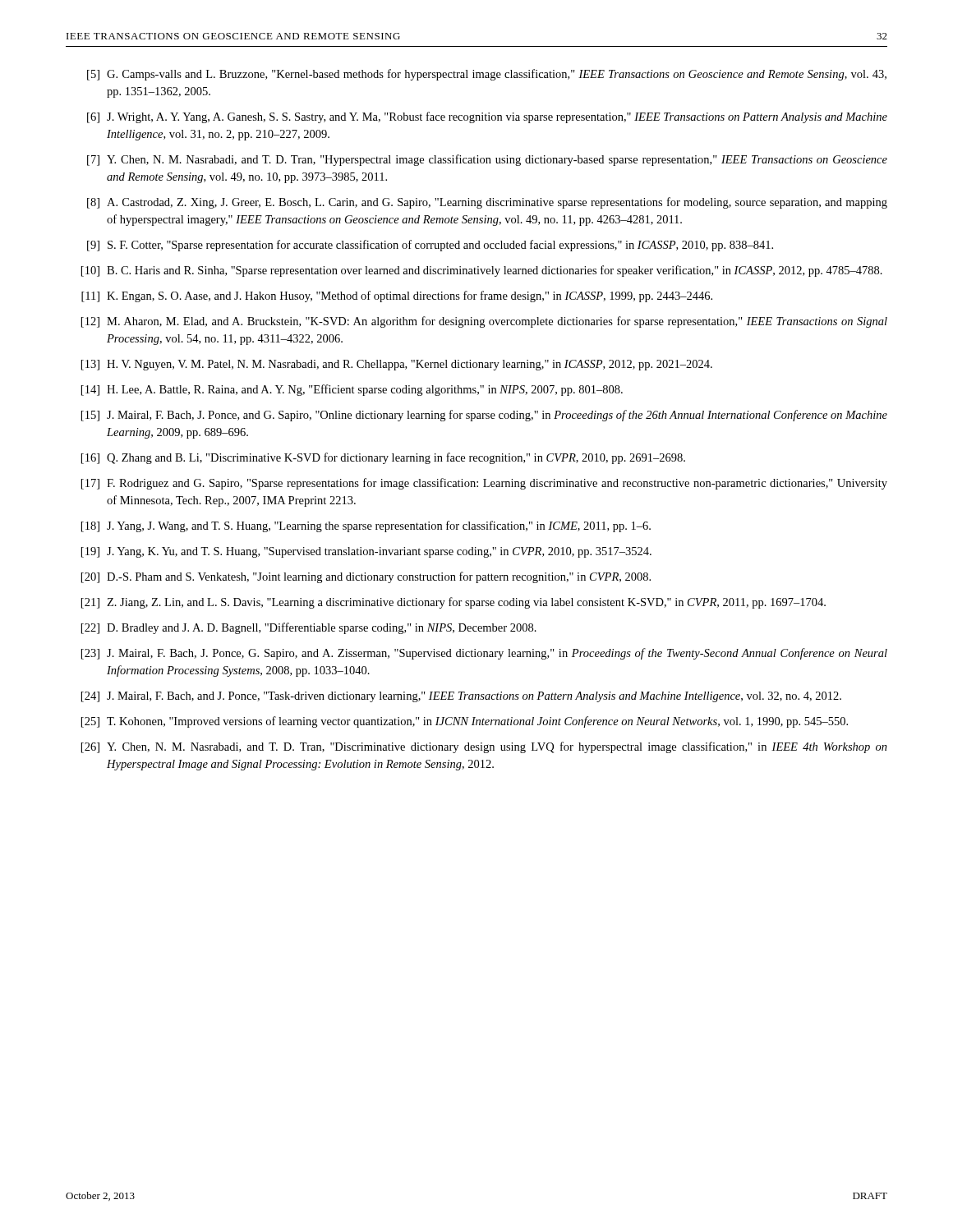Point to the block beginning "[6] J. Wright, A. Y."
Image resolution: width=953 pixels, height=1232 pixels.
[x=476, y=126]
